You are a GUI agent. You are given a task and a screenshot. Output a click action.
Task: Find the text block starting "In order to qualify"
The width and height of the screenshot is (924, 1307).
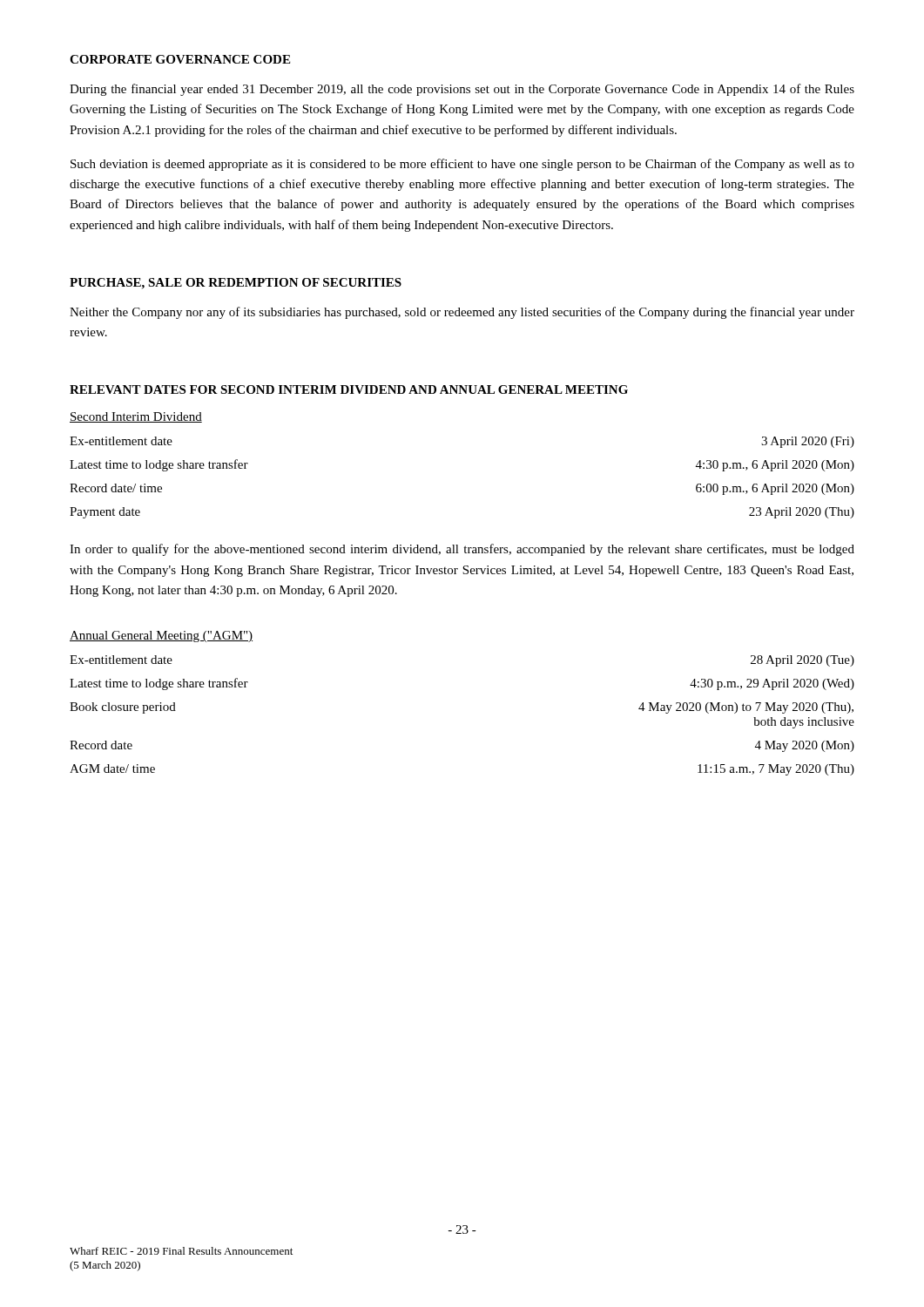[462, 569]
